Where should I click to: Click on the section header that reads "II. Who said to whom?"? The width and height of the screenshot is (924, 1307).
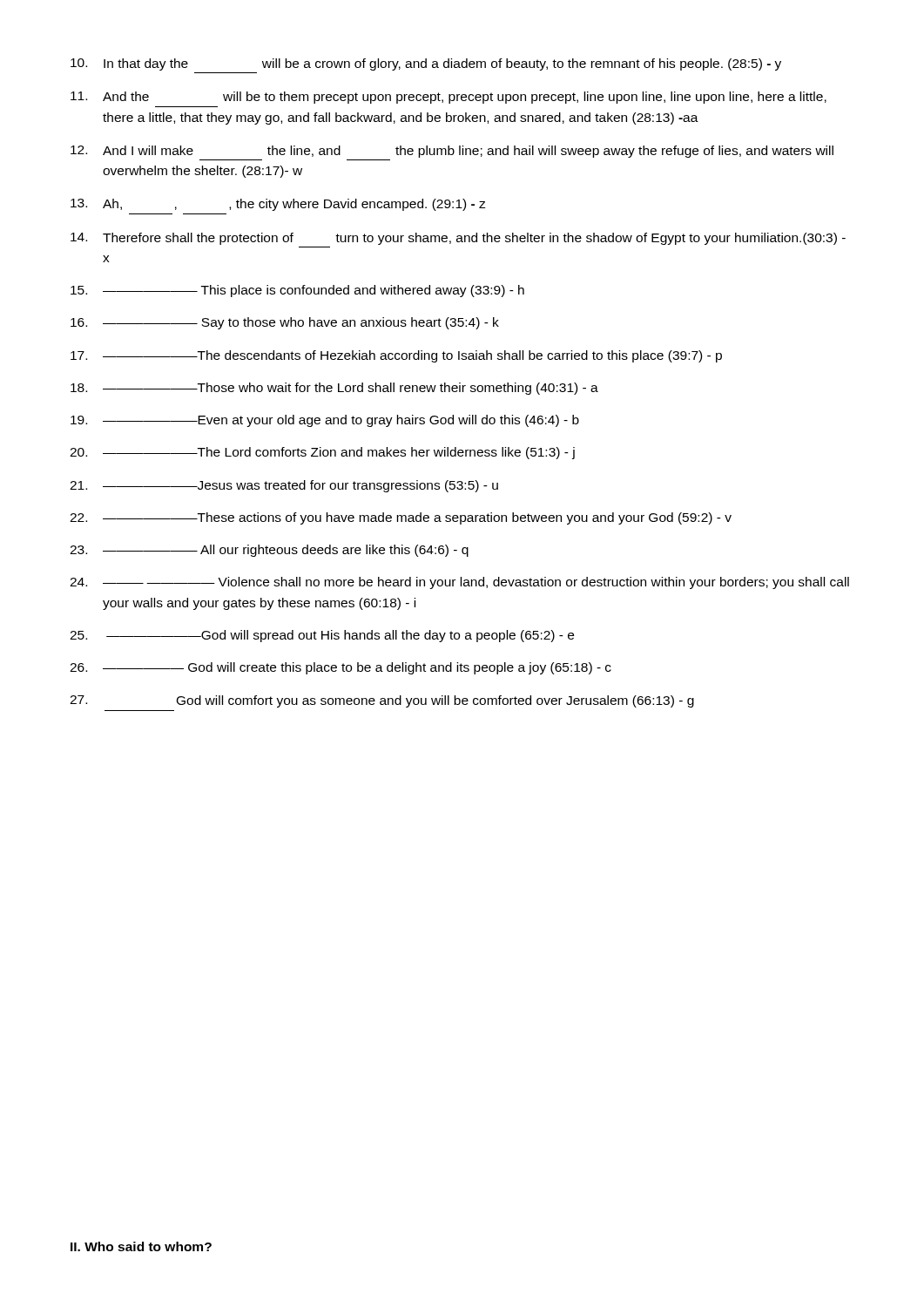pyautogui.click(x=141, y=1246)
